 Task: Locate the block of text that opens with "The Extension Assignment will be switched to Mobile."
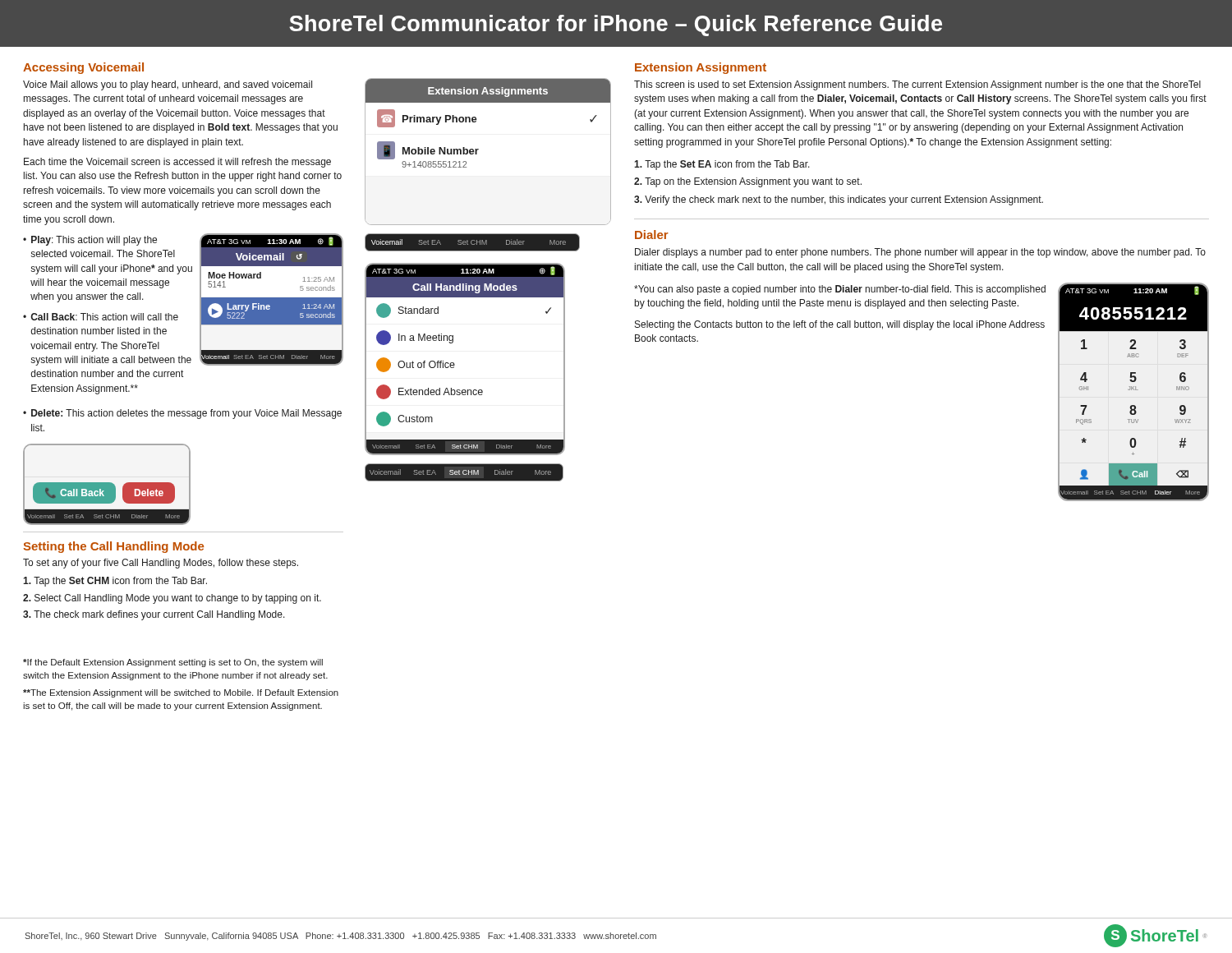pyautogui.click(x=181, y=699)
